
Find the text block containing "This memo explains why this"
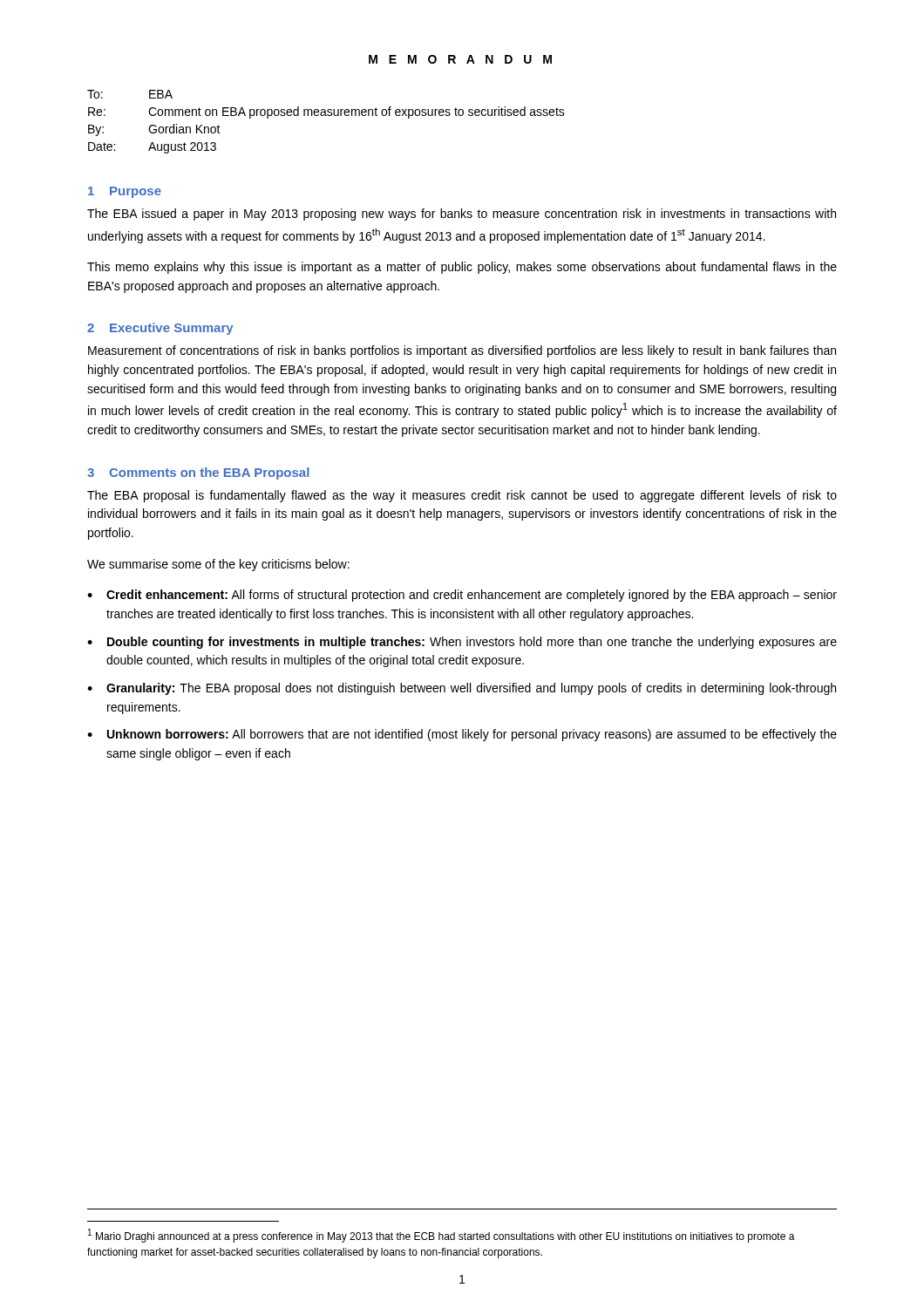click(462, 276)
